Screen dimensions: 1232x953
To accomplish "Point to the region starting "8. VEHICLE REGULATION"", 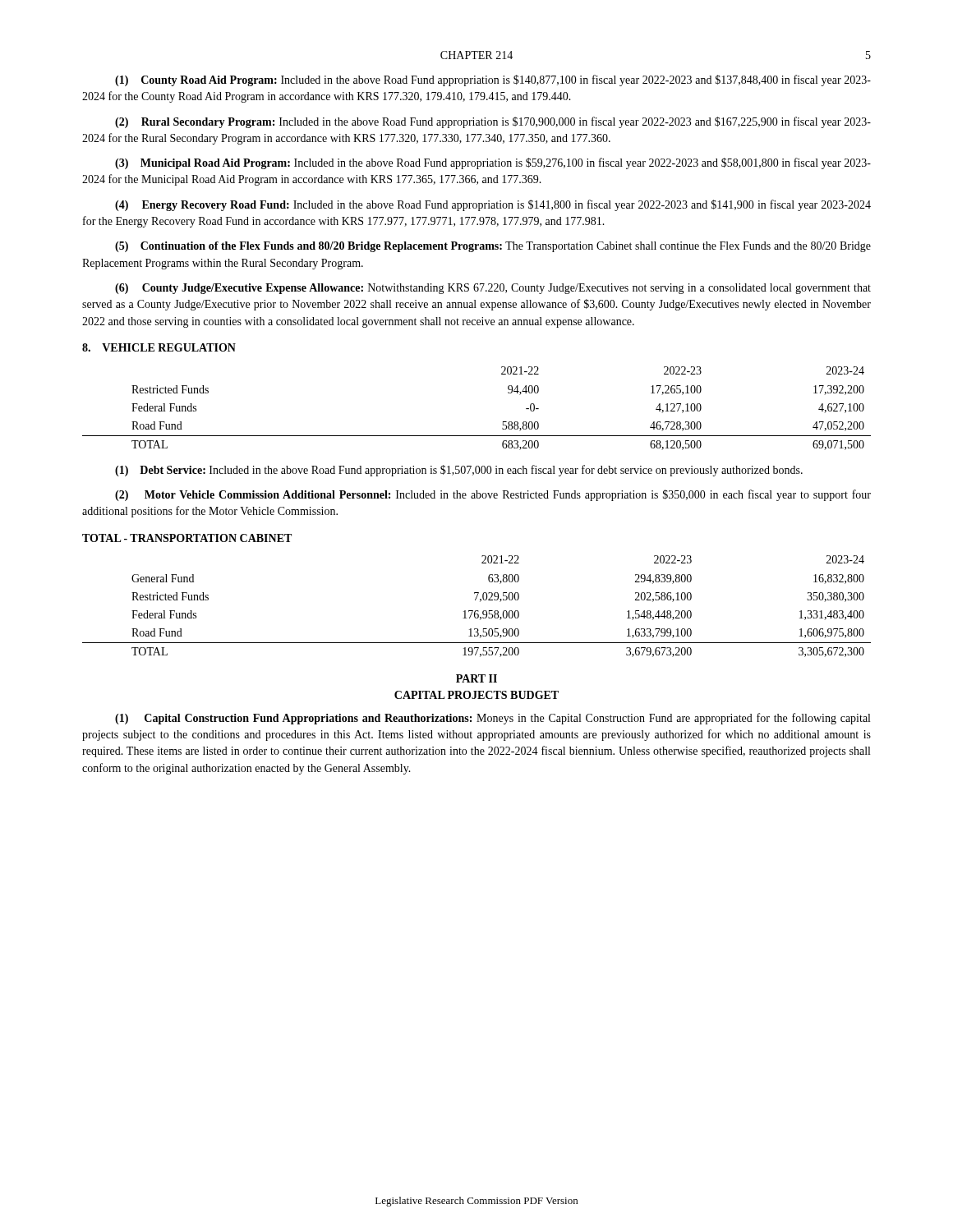I will click(159, 348).
